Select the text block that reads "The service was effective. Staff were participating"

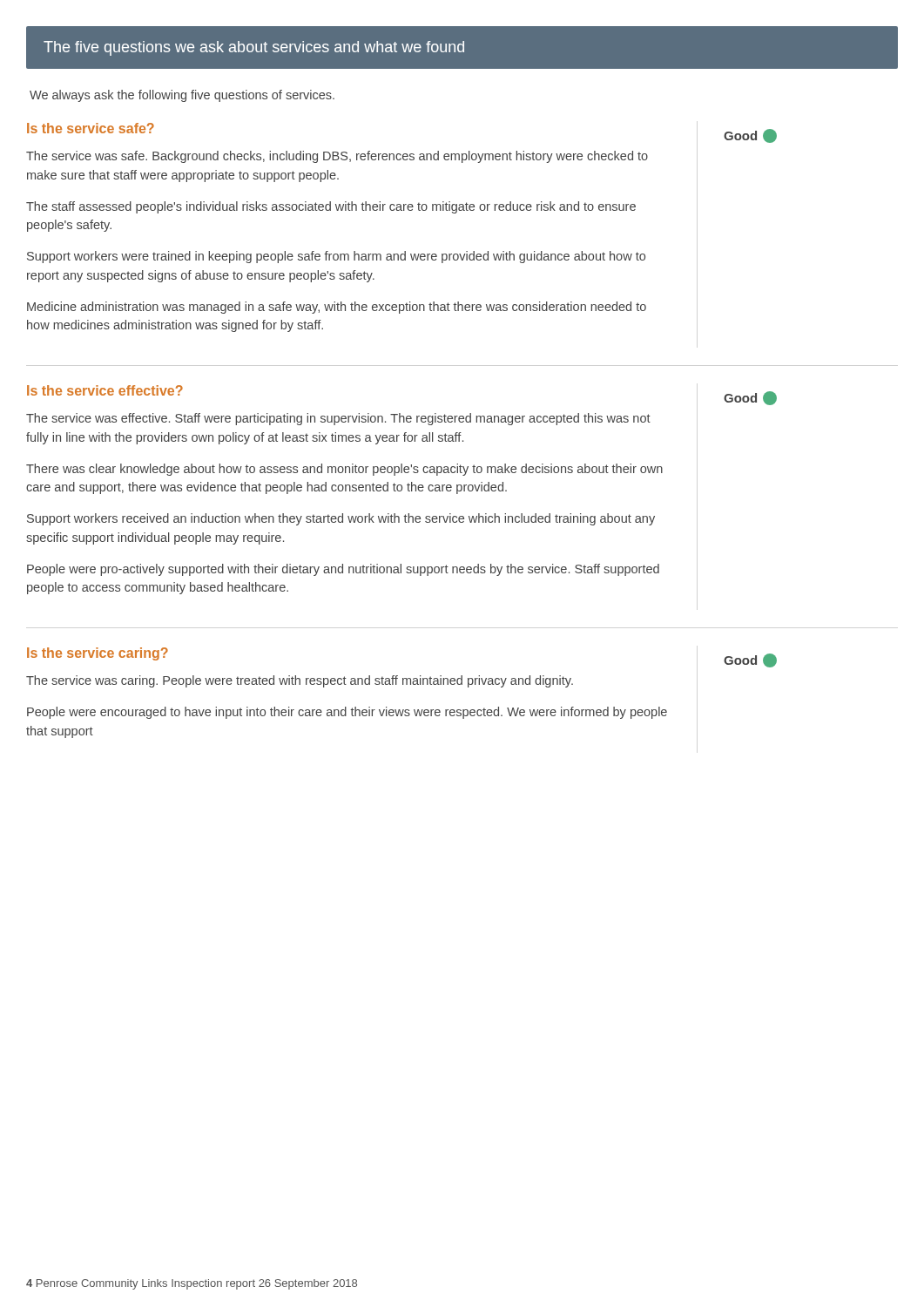(x=338, y=428)
